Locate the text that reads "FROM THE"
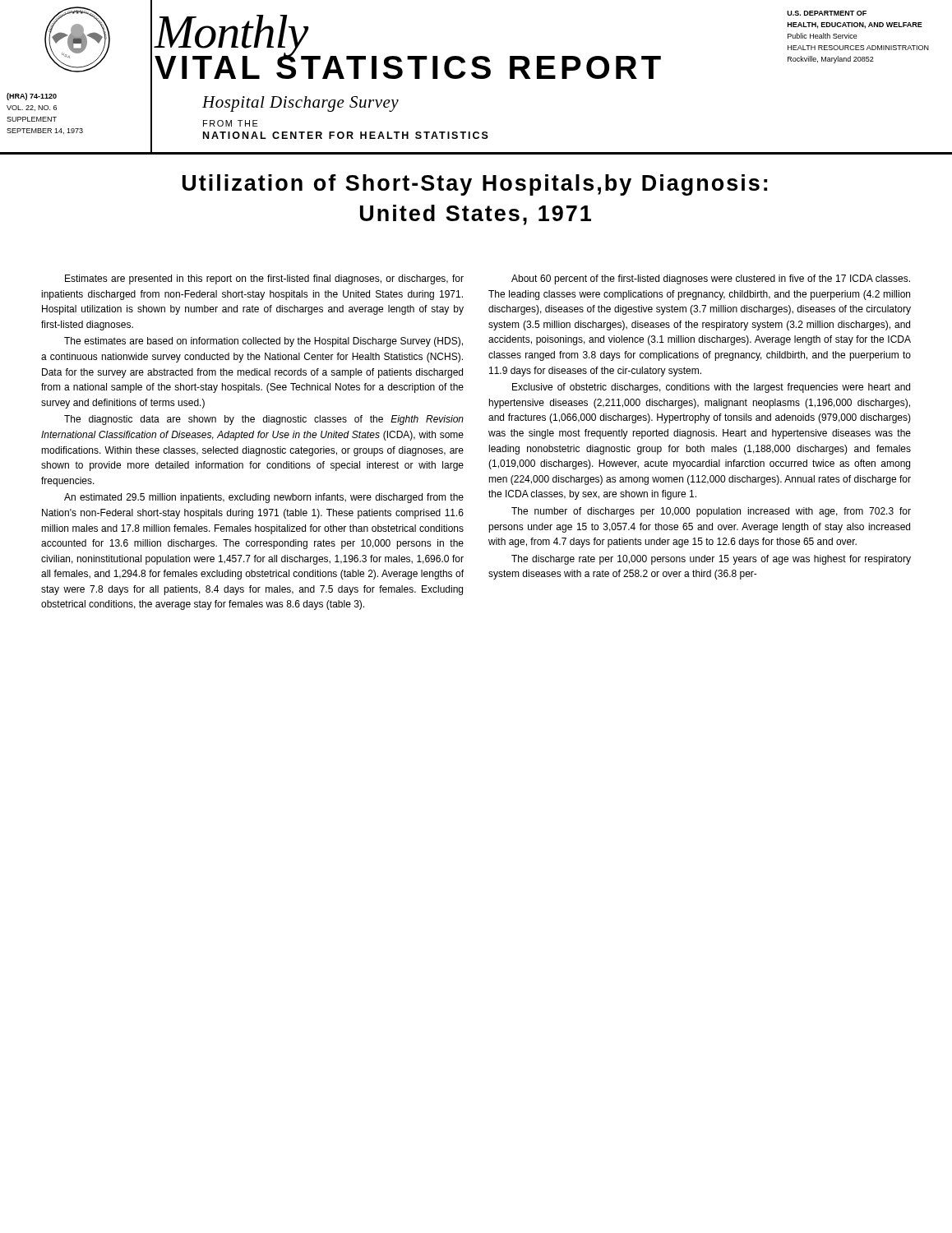 231,123
